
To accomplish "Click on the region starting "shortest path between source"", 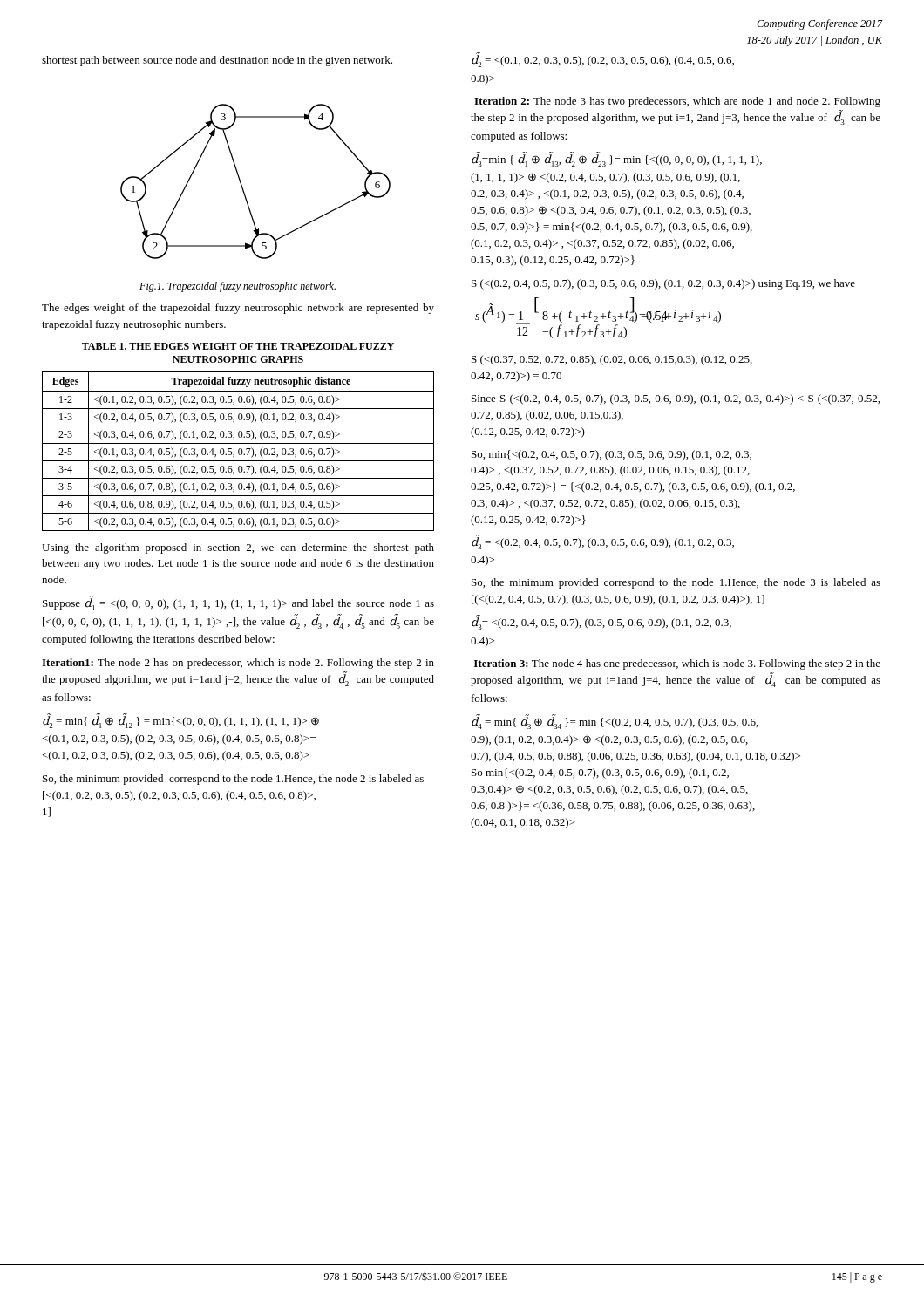I will [x=238, y=61].
